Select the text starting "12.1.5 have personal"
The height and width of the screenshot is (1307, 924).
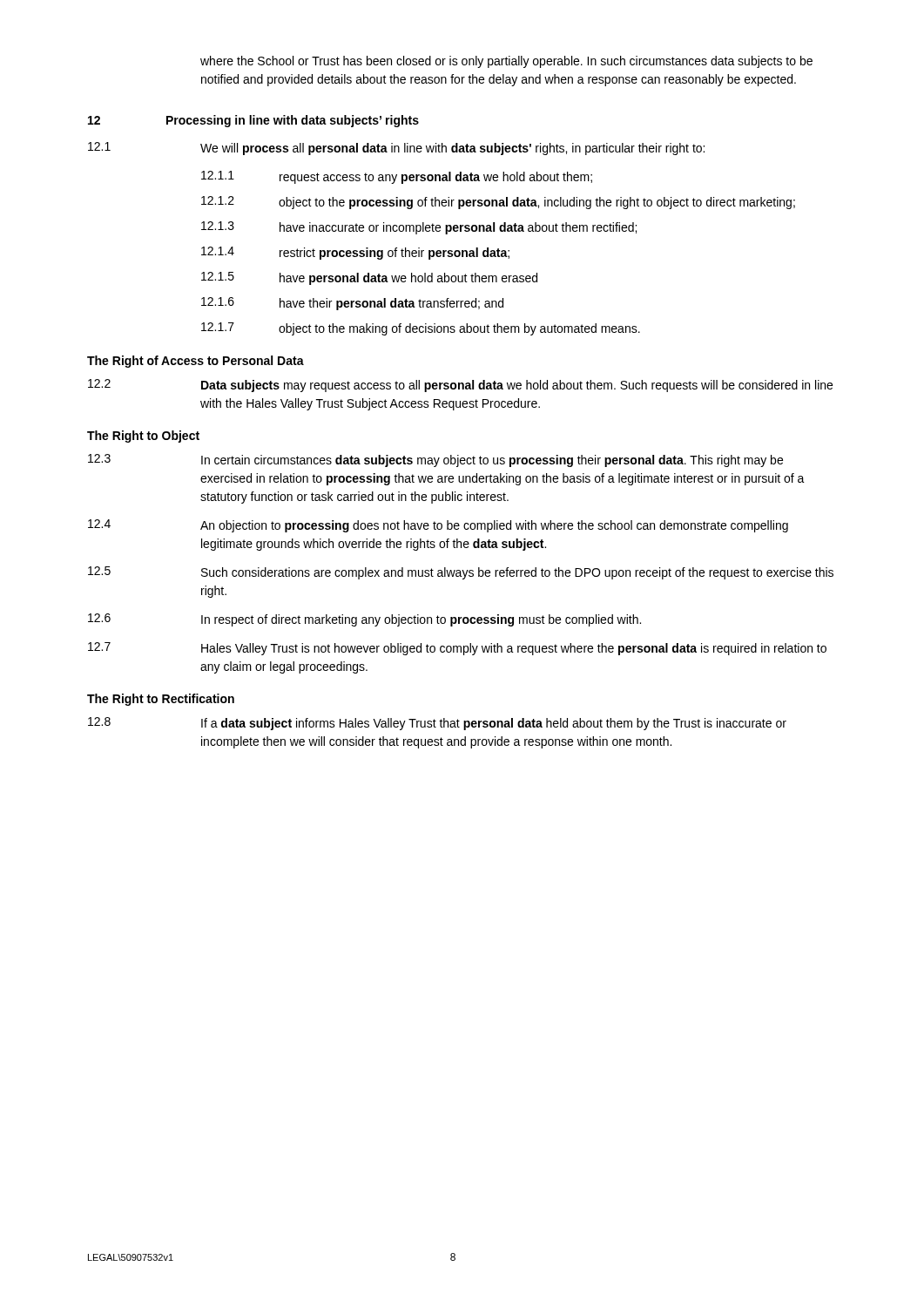(x=519, y=278)
